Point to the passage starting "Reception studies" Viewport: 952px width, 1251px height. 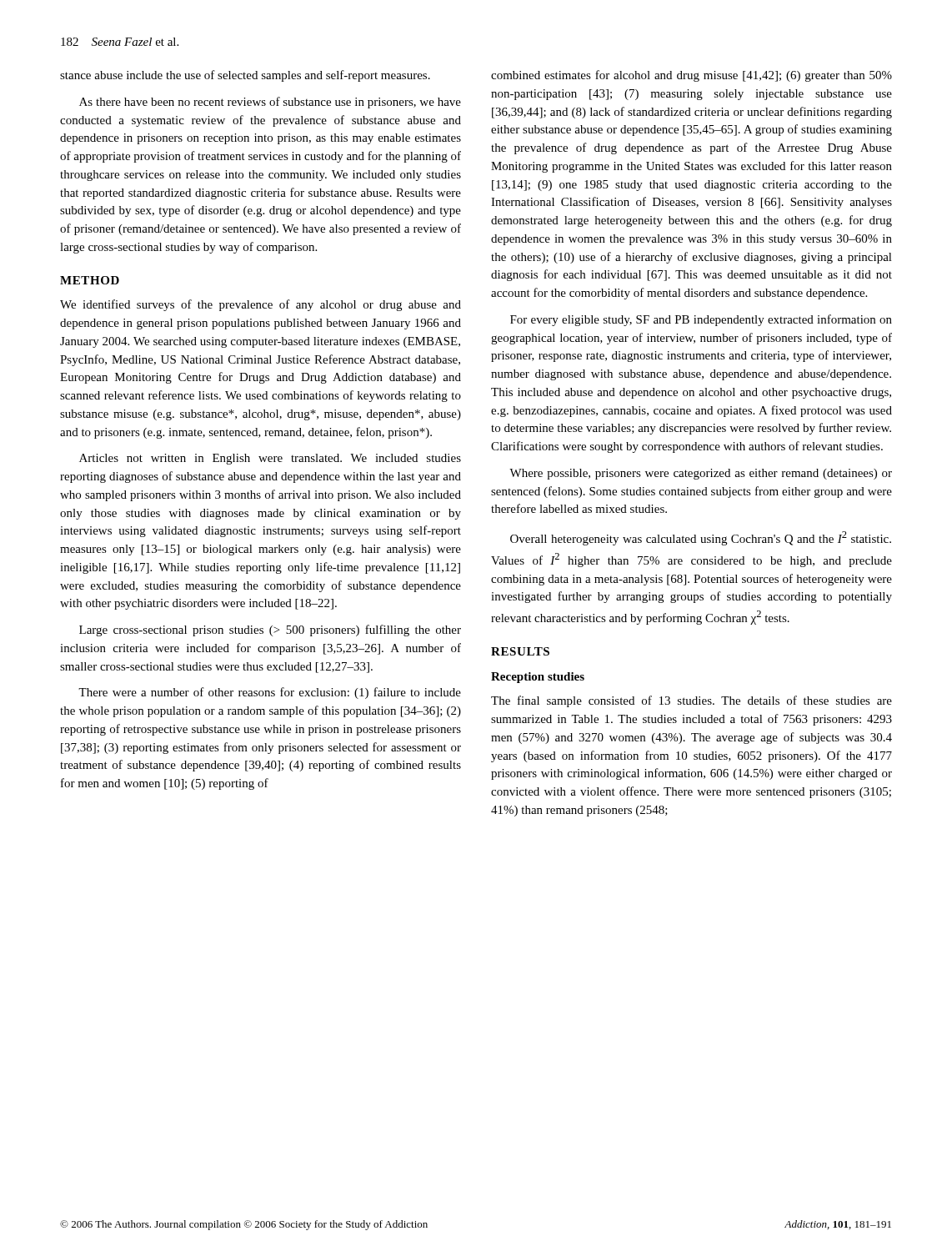pyautogui.click(x=538, y=676)
